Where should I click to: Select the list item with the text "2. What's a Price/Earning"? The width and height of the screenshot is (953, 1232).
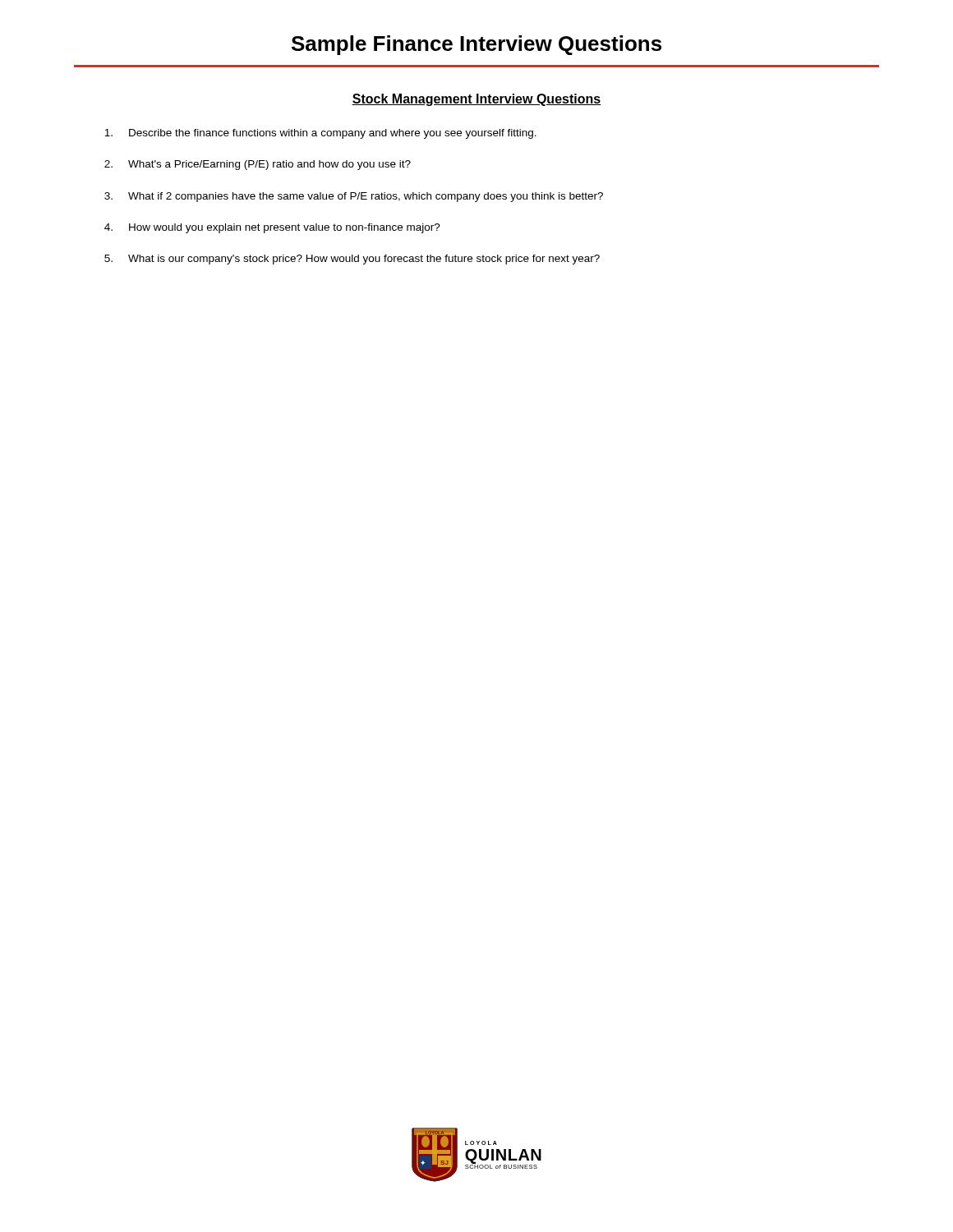tap(258, 165)
